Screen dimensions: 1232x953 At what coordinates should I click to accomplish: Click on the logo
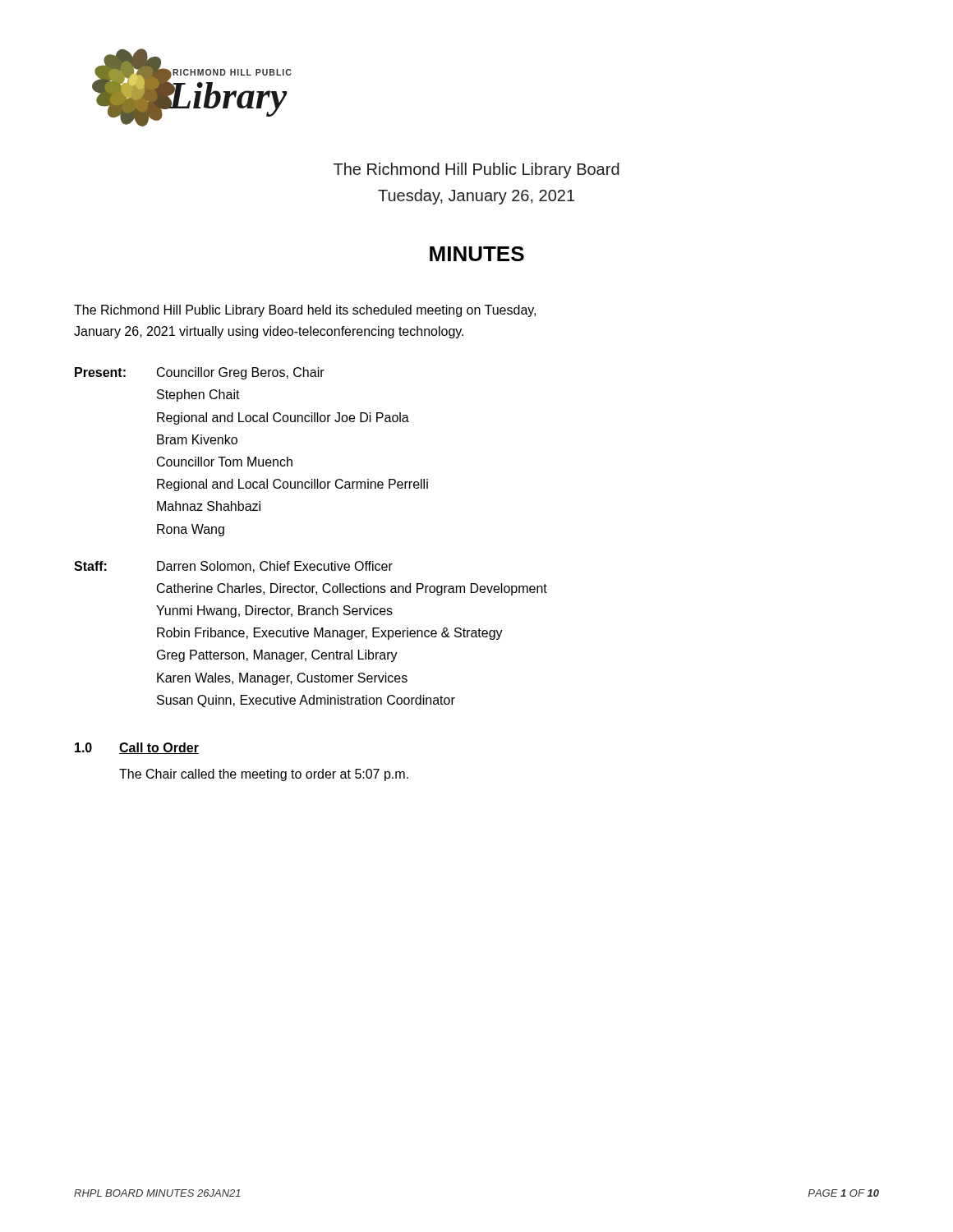(476, 86)
